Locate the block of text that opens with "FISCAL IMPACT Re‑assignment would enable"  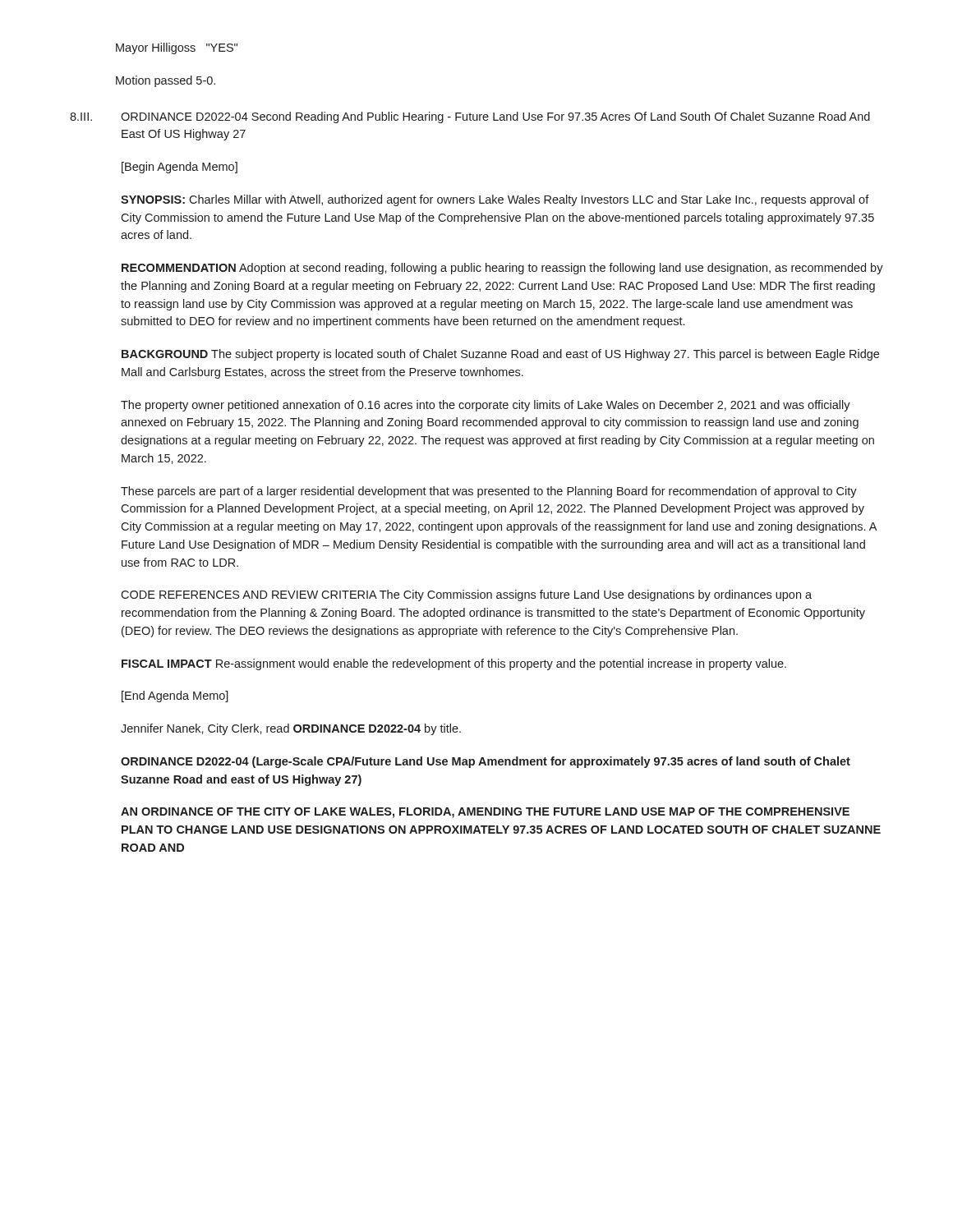click(x=454, y=663)
